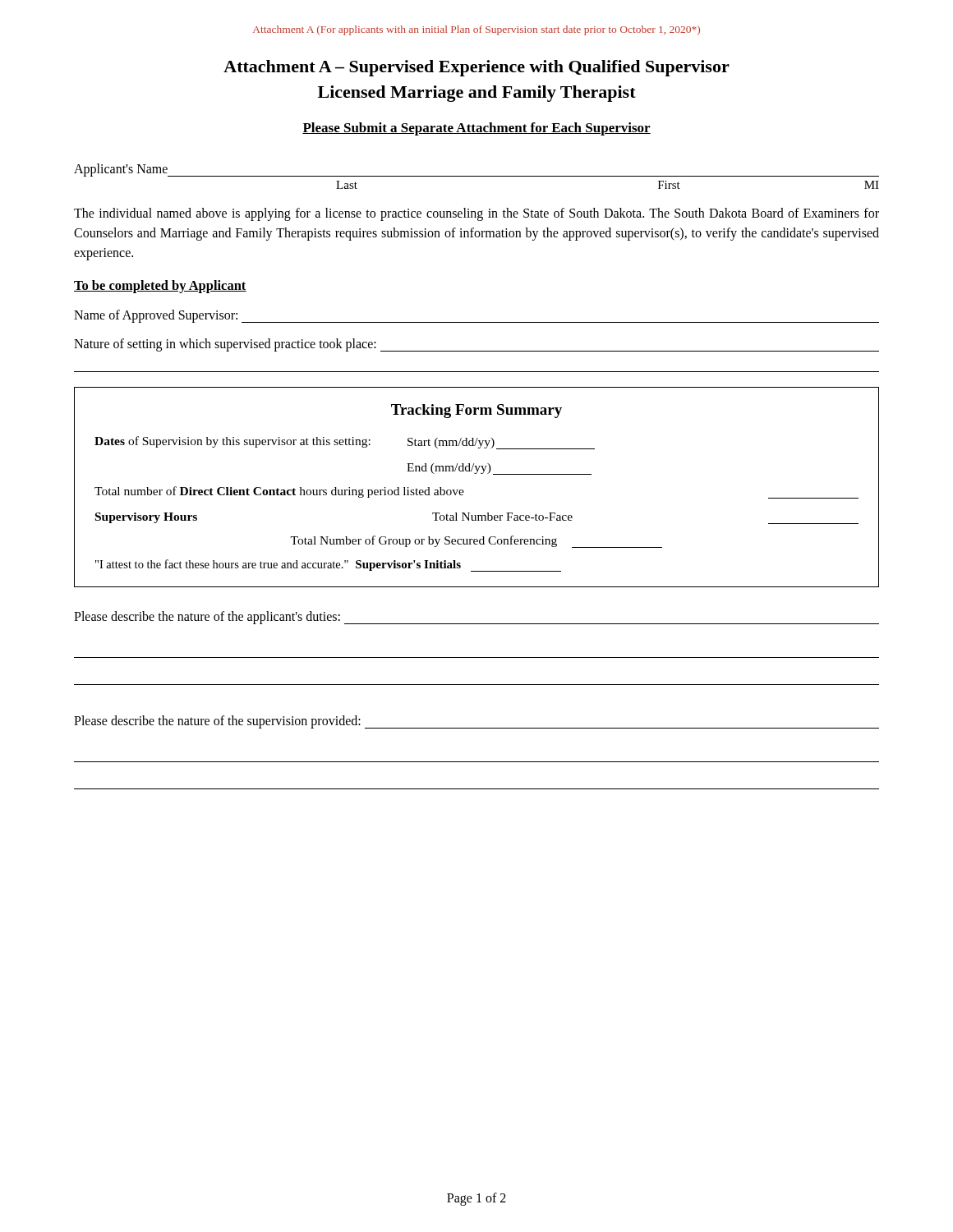
Task: Select the title containing "Attachment A – Supervised Experience with Qualified Supervisor"
Action: pyautogui.click(x=476, y=79)
